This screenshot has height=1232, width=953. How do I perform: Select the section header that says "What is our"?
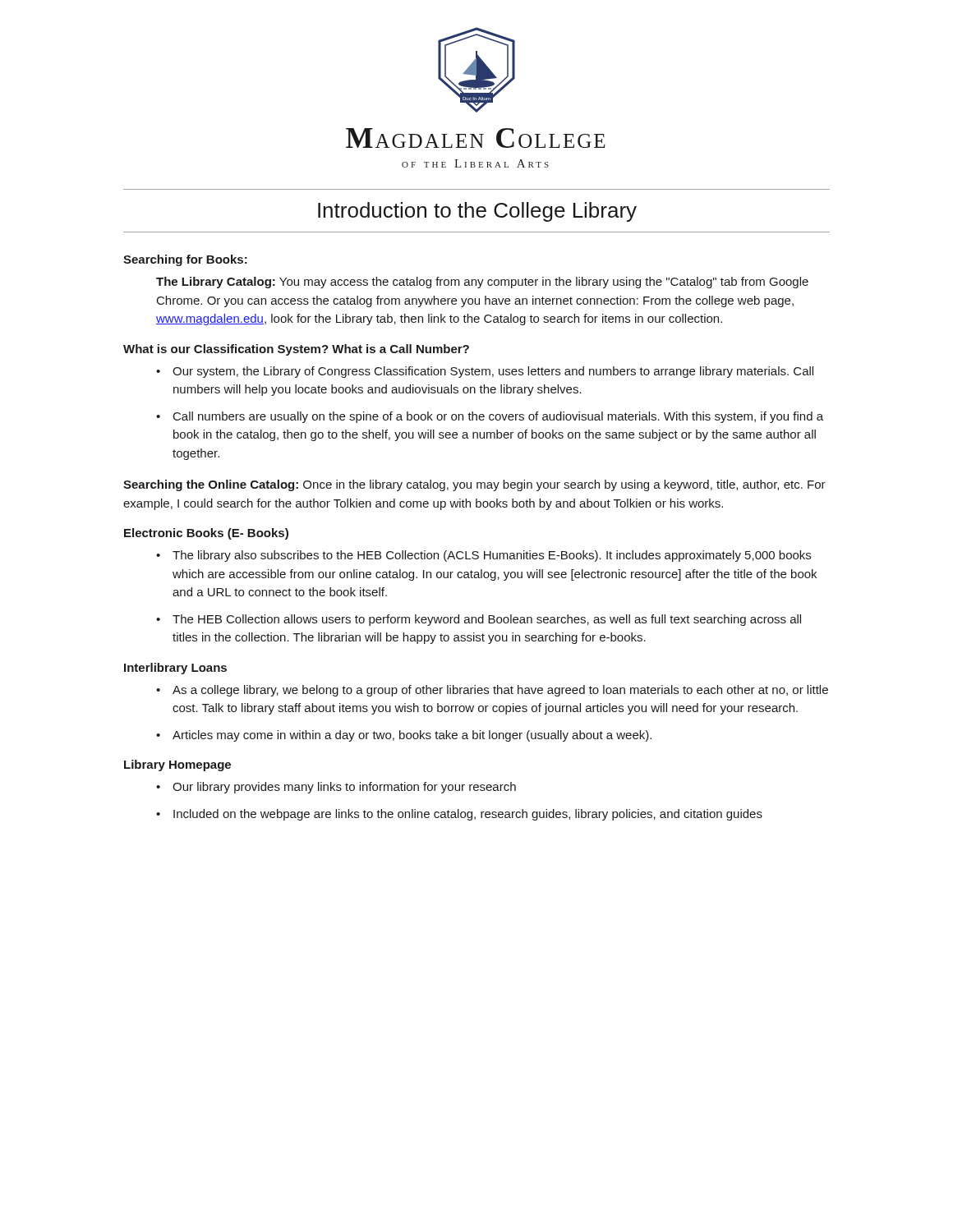pyautogui.click(x=296, y=348)
